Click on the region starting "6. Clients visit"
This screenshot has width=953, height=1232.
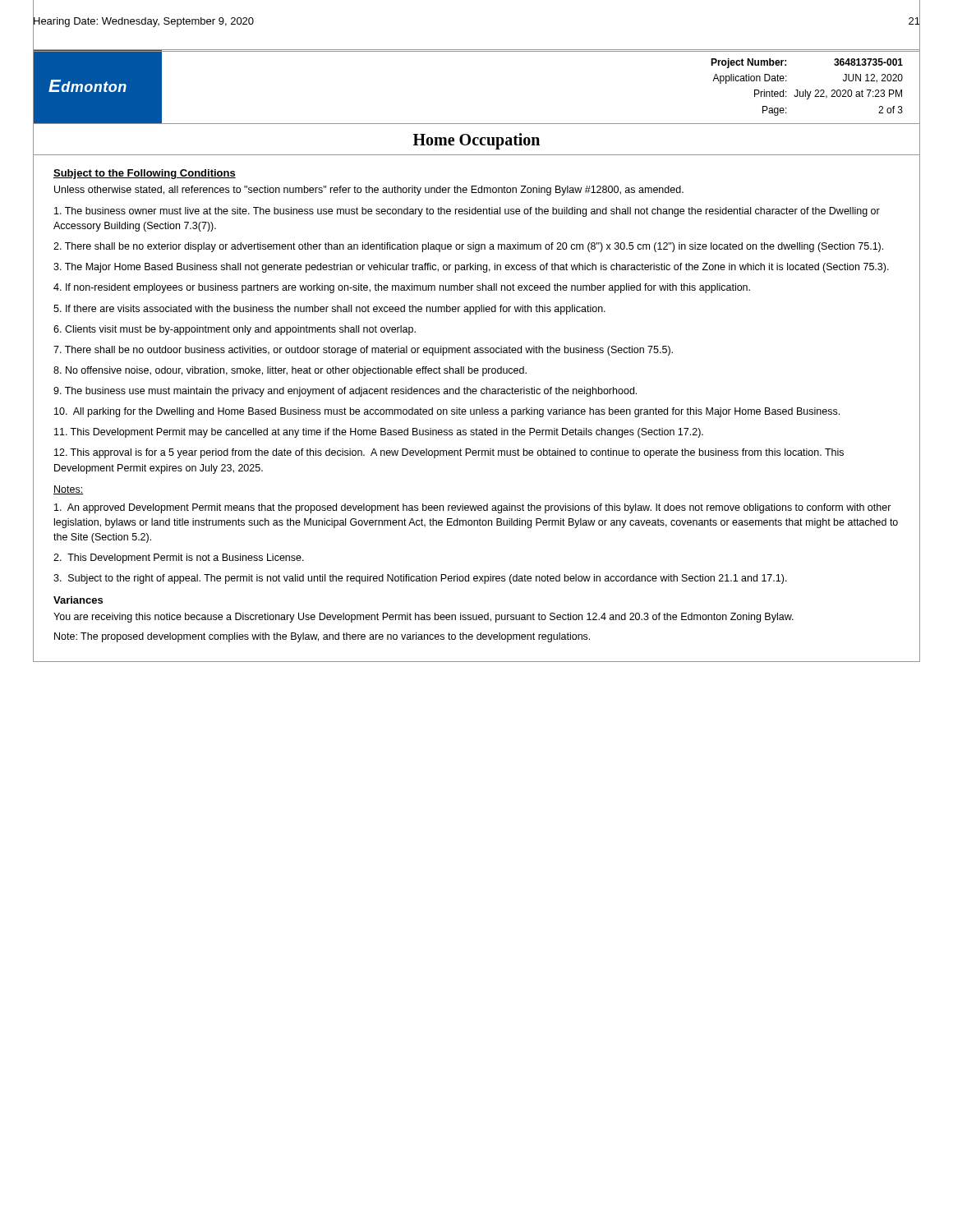(x=235, y=329)
